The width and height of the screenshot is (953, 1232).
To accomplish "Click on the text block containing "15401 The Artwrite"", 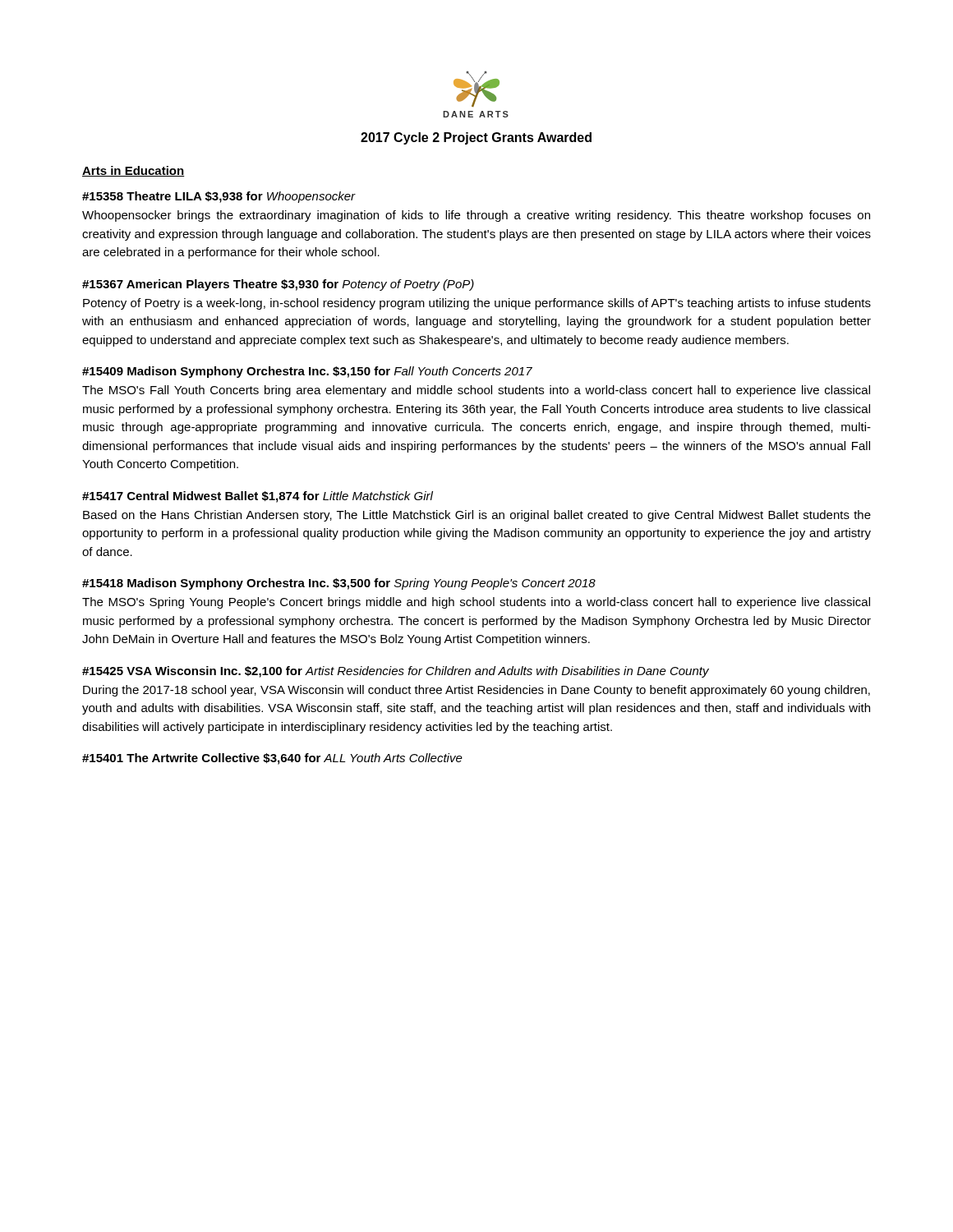I will [x=272, y=758].
